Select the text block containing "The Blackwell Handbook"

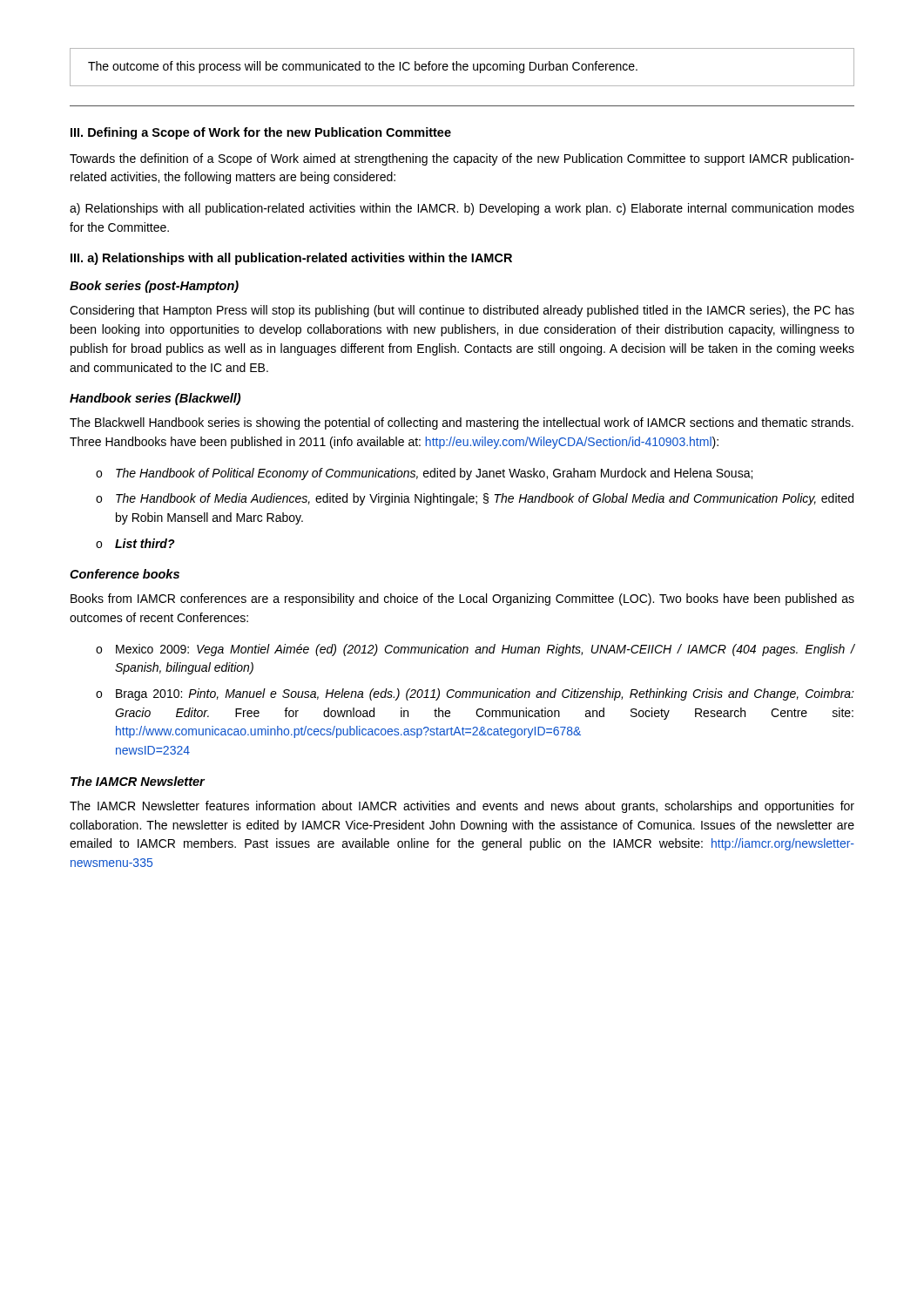coord(462,433)
